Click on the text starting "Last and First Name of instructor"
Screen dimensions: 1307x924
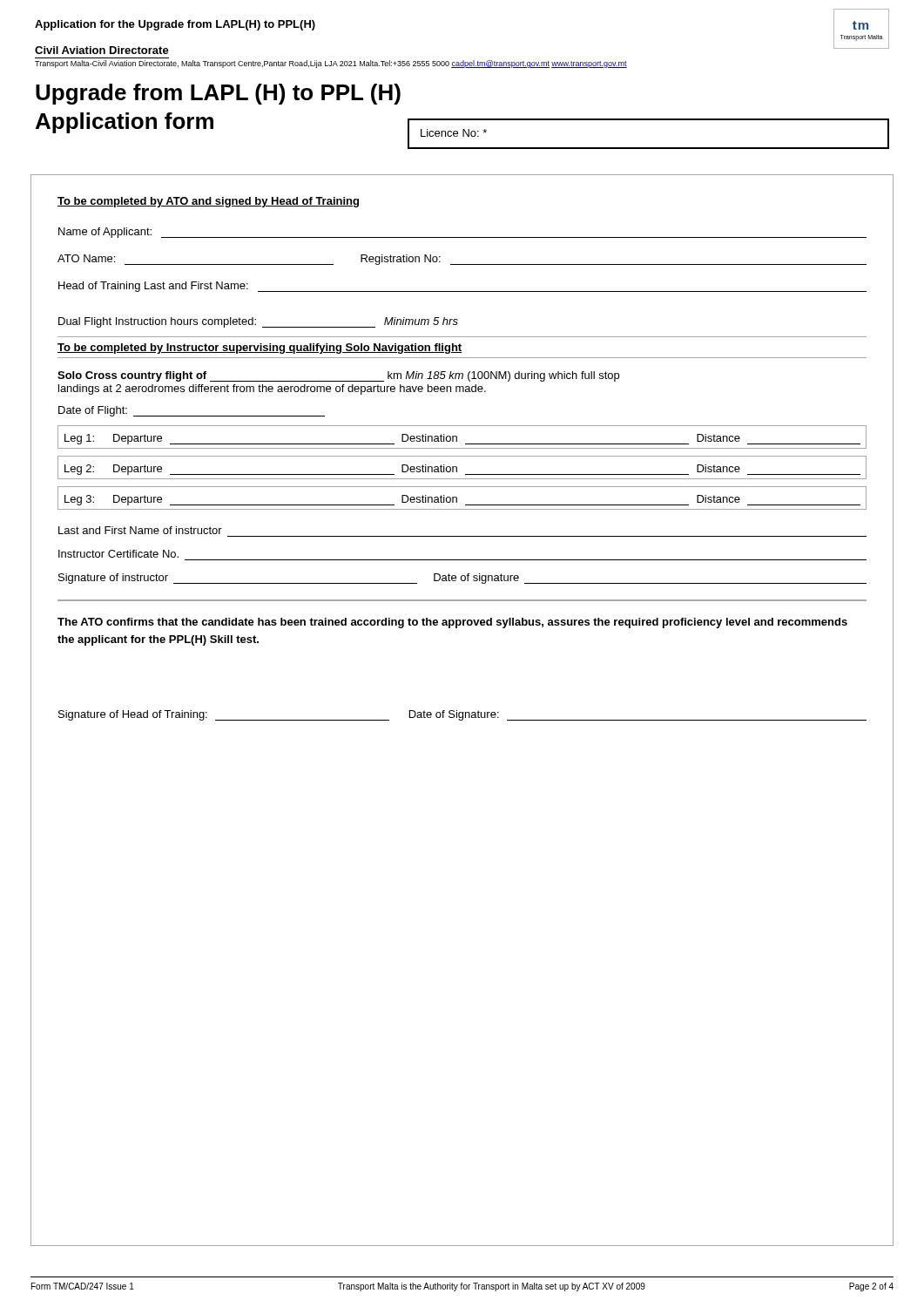point(462,529)
